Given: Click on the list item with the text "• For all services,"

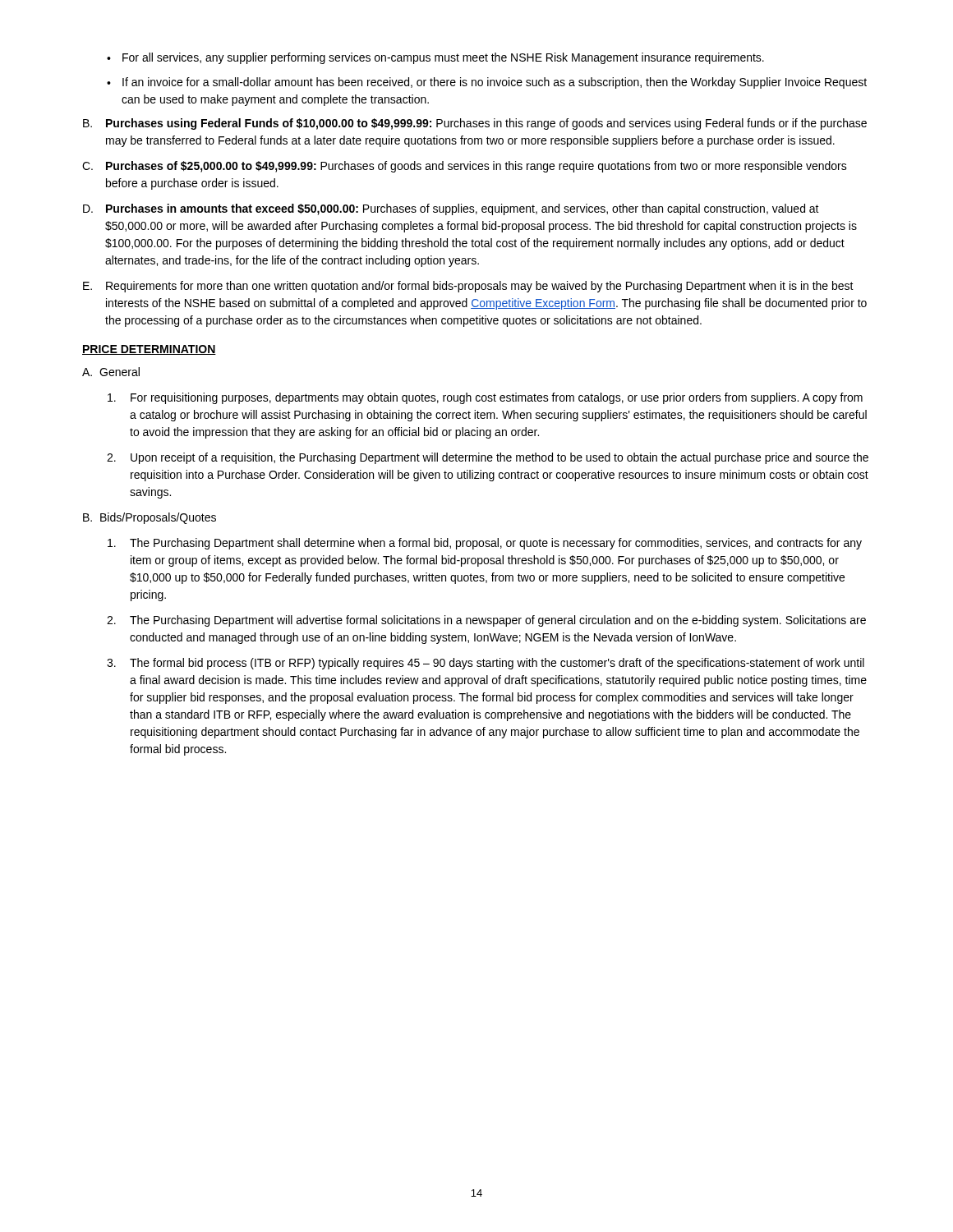Looking at the screenshot, I should pos(436,58).
